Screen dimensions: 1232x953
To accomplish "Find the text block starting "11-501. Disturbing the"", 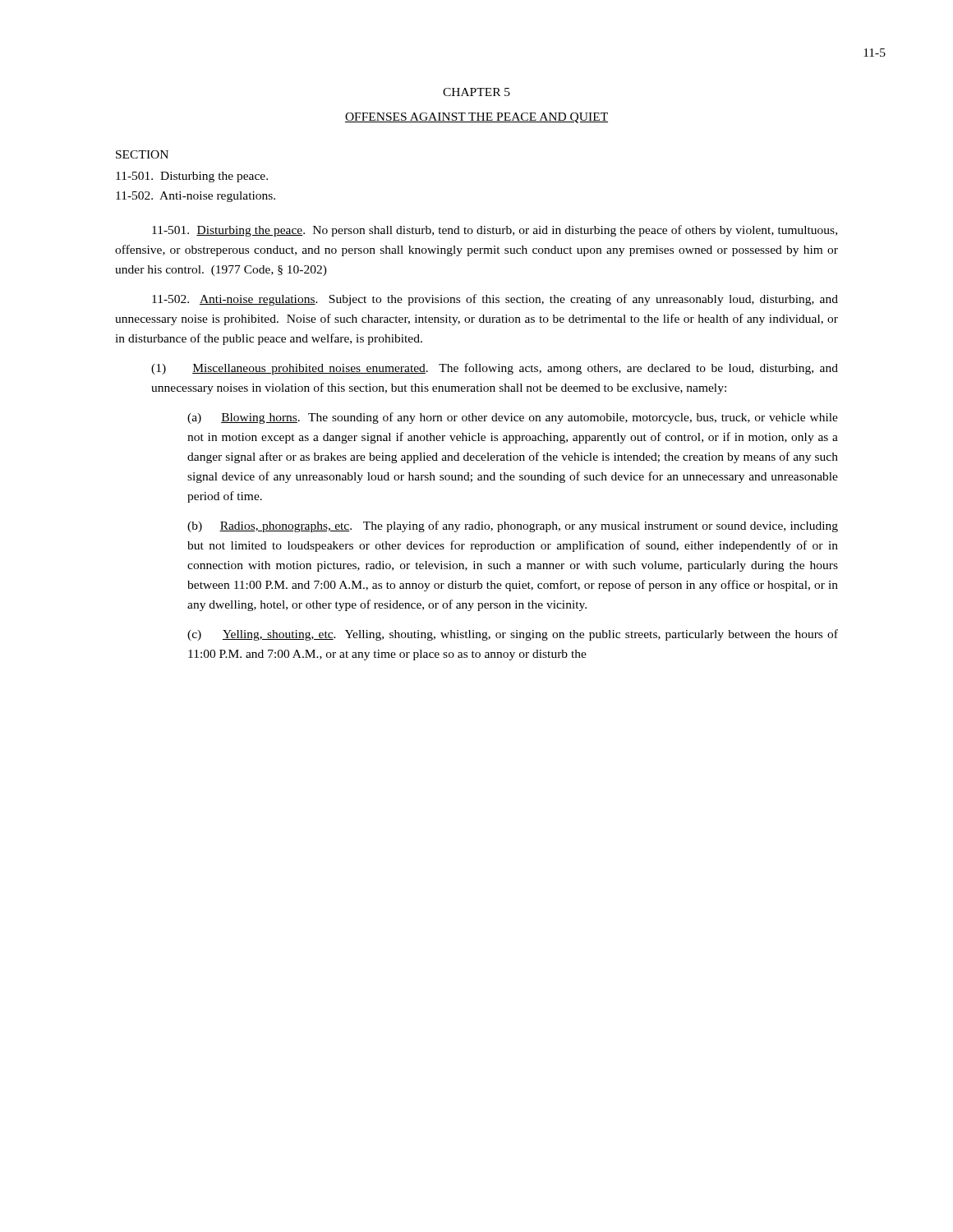I will [x=476, y=249].
